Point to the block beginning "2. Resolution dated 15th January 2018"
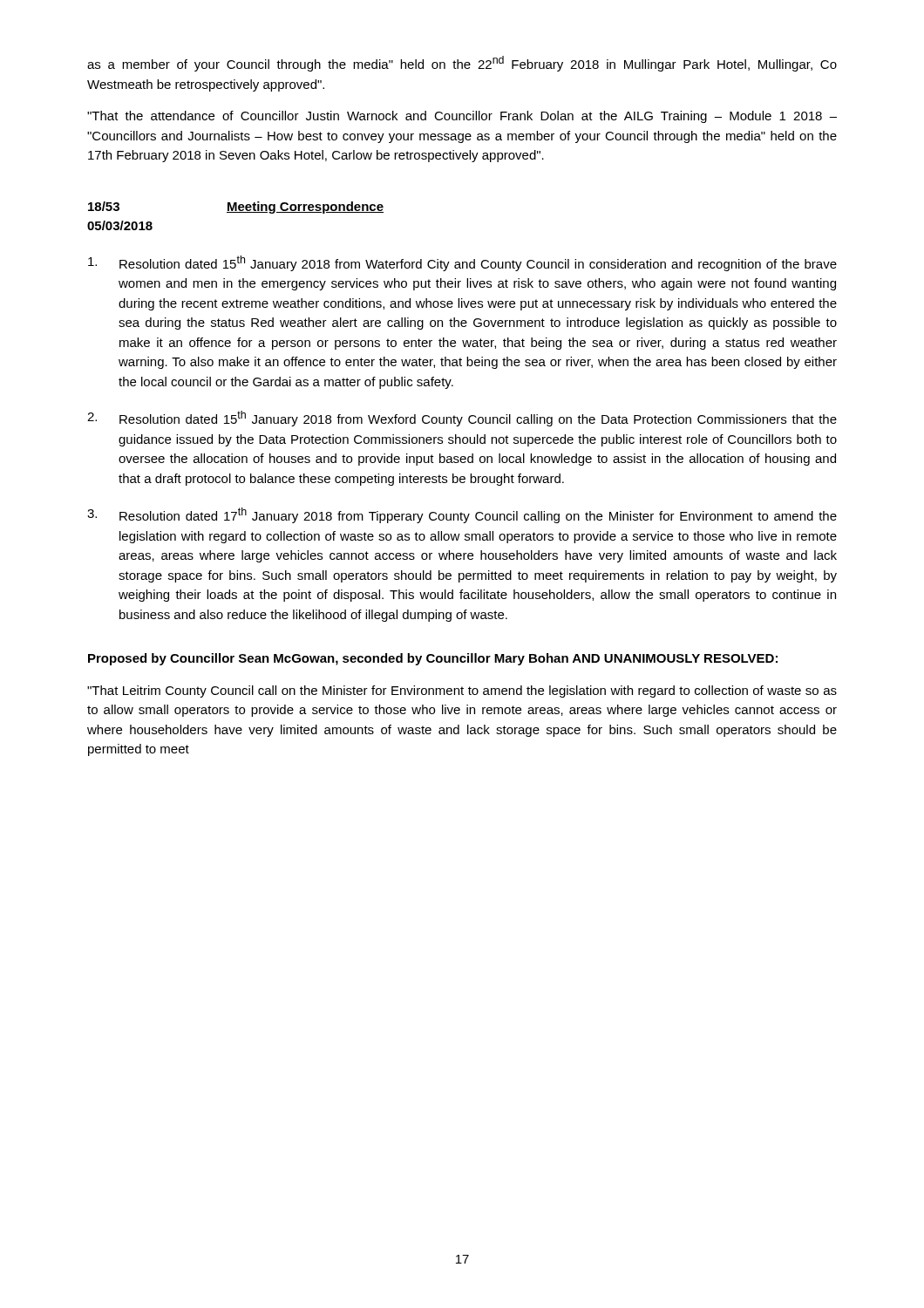 462,448
